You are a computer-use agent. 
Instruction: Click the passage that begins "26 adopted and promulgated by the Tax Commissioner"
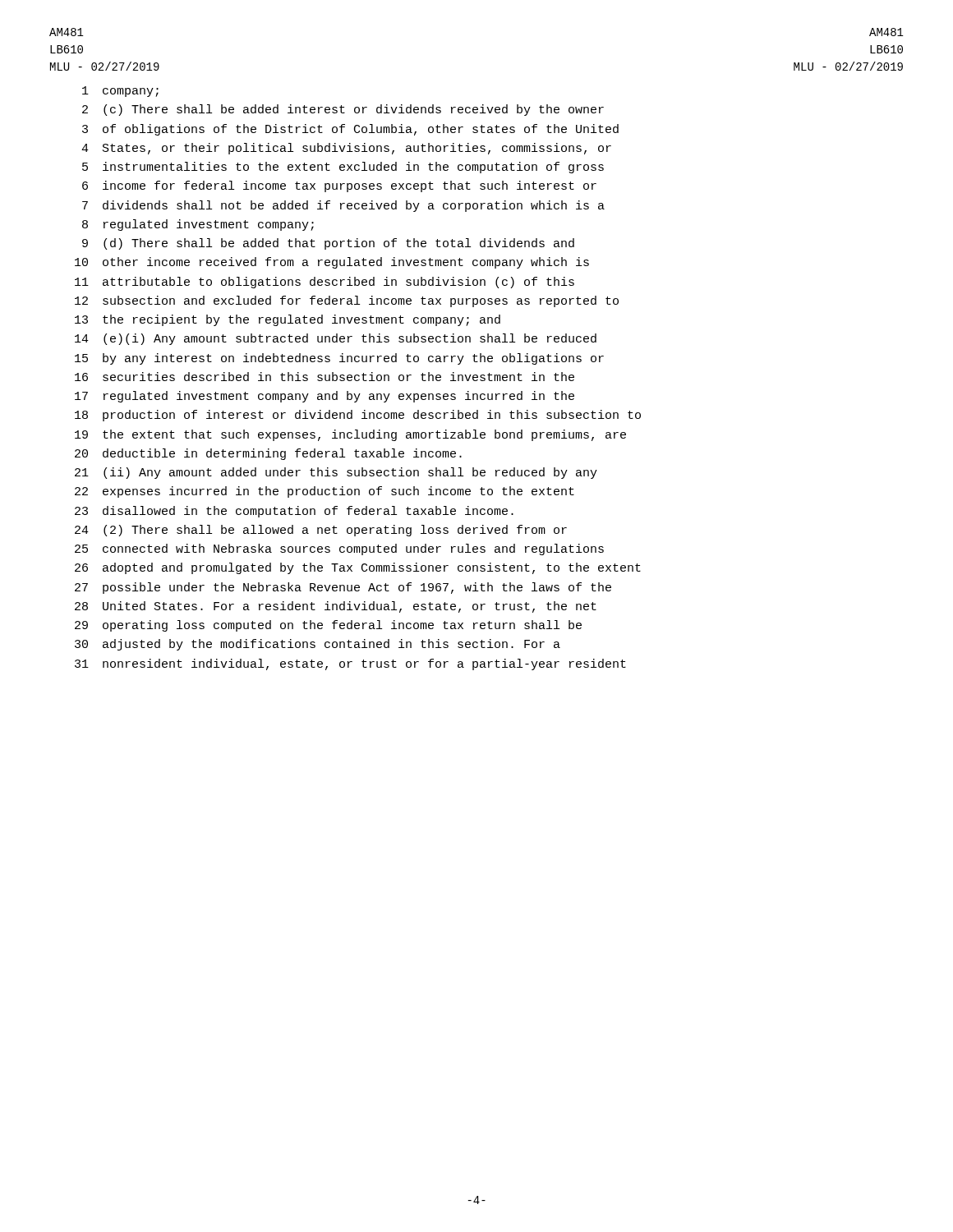tap(476, 569)
